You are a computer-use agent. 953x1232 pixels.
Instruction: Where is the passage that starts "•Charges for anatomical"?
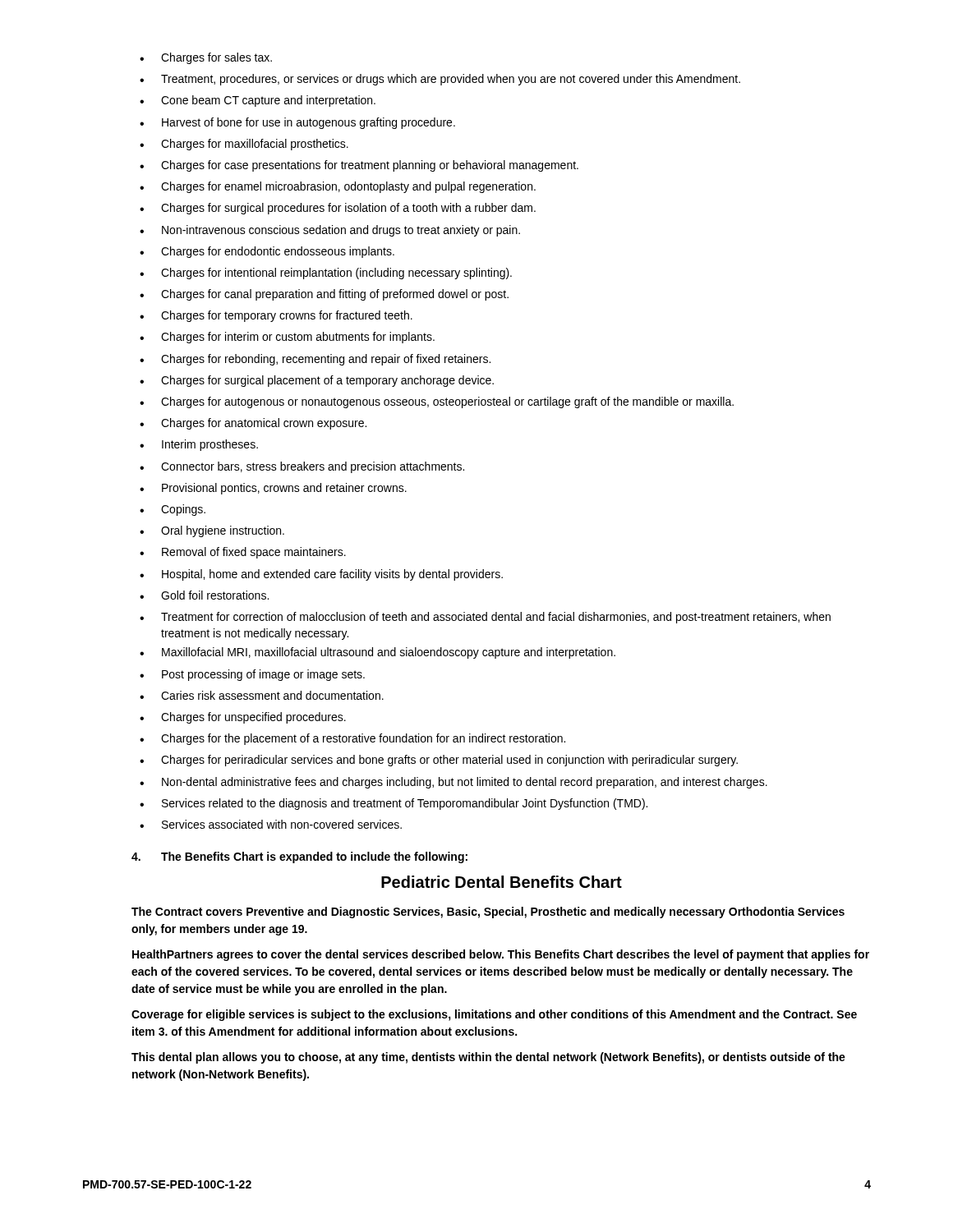pos(253,424)
